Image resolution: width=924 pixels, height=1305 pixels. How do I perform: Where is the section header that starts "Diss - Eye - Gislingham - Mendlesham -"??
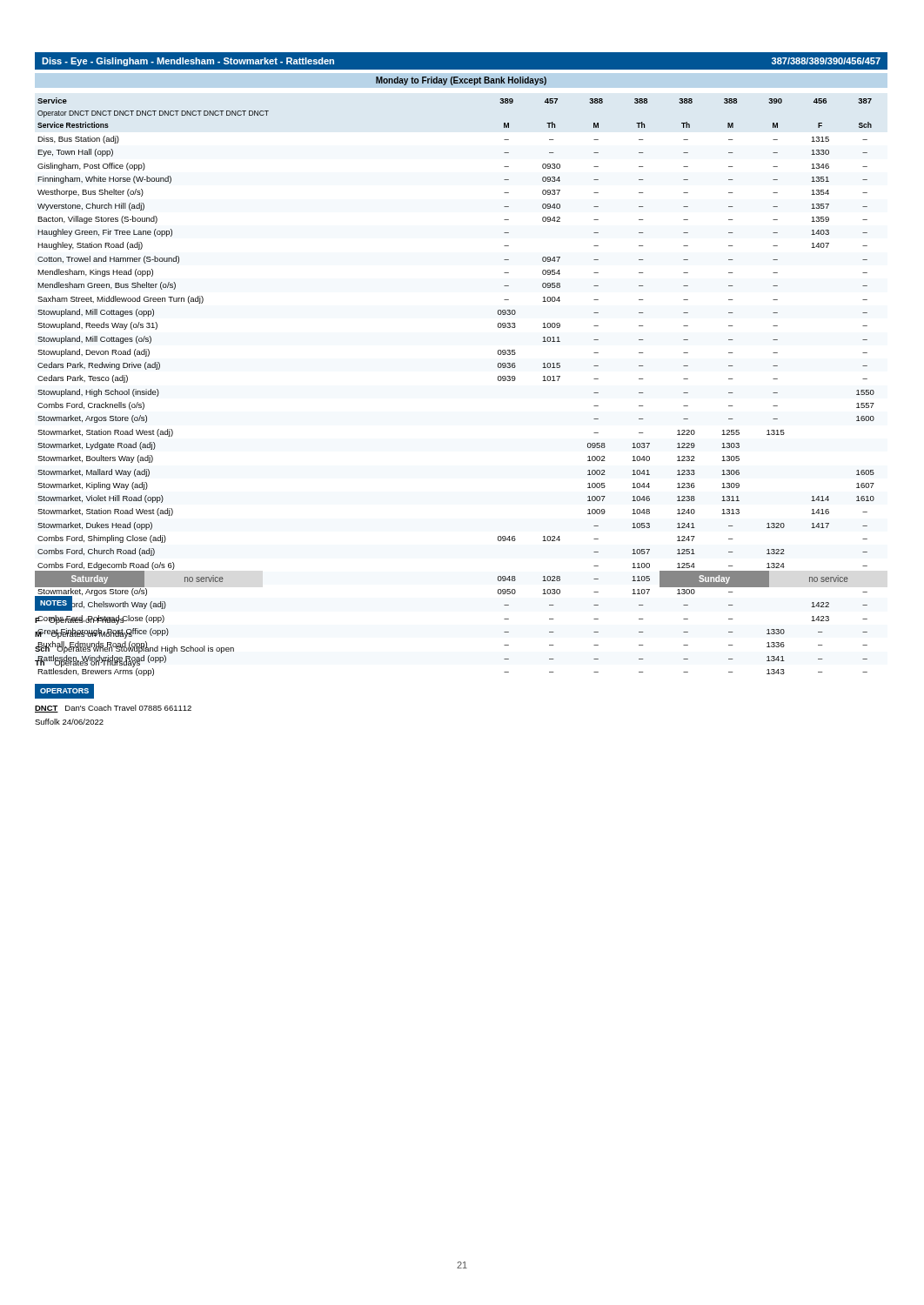tap(461, 61)
